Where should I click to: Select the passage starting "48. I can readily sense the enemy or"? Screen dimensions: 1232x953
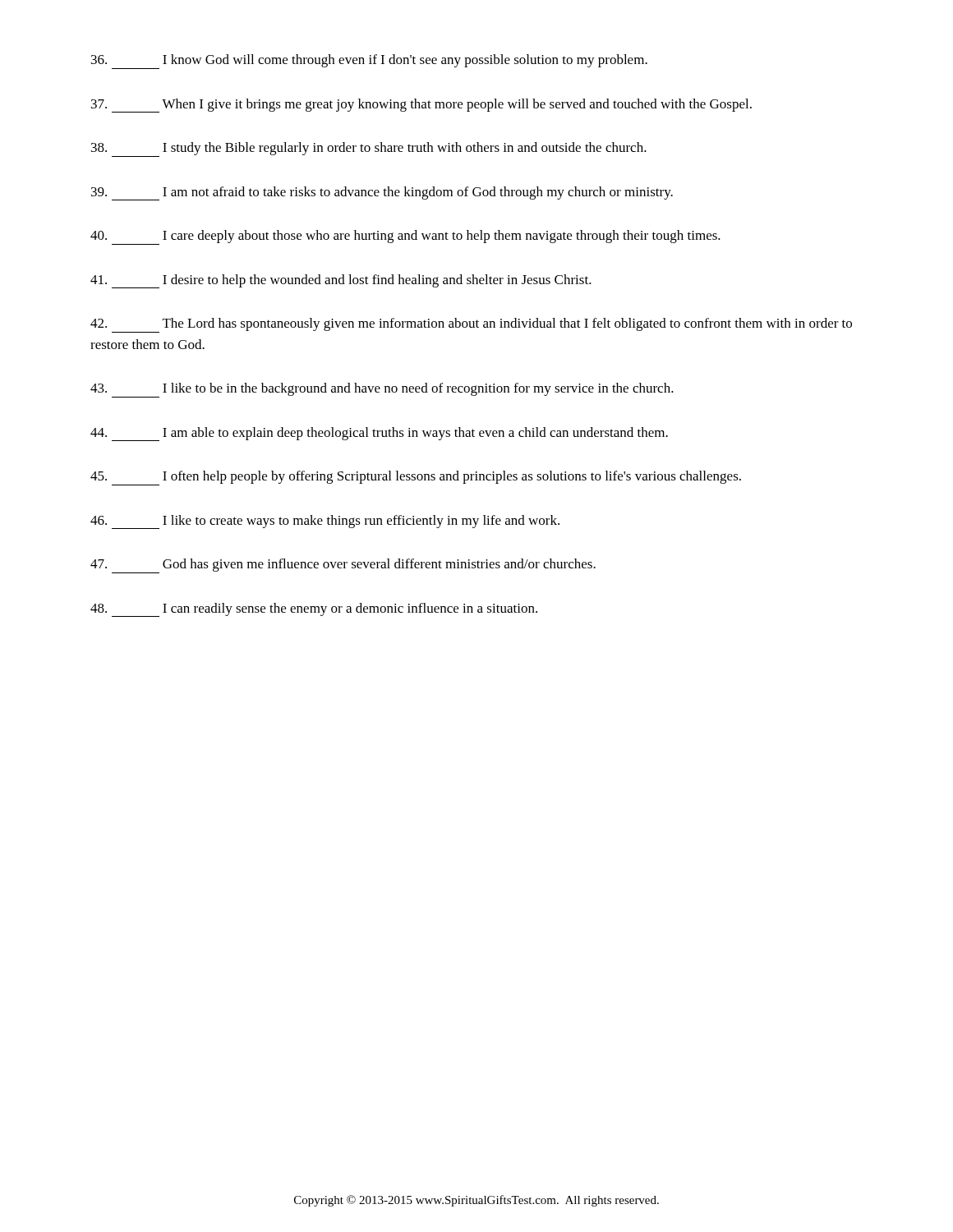pyautogui.click(x=314, y=608)
